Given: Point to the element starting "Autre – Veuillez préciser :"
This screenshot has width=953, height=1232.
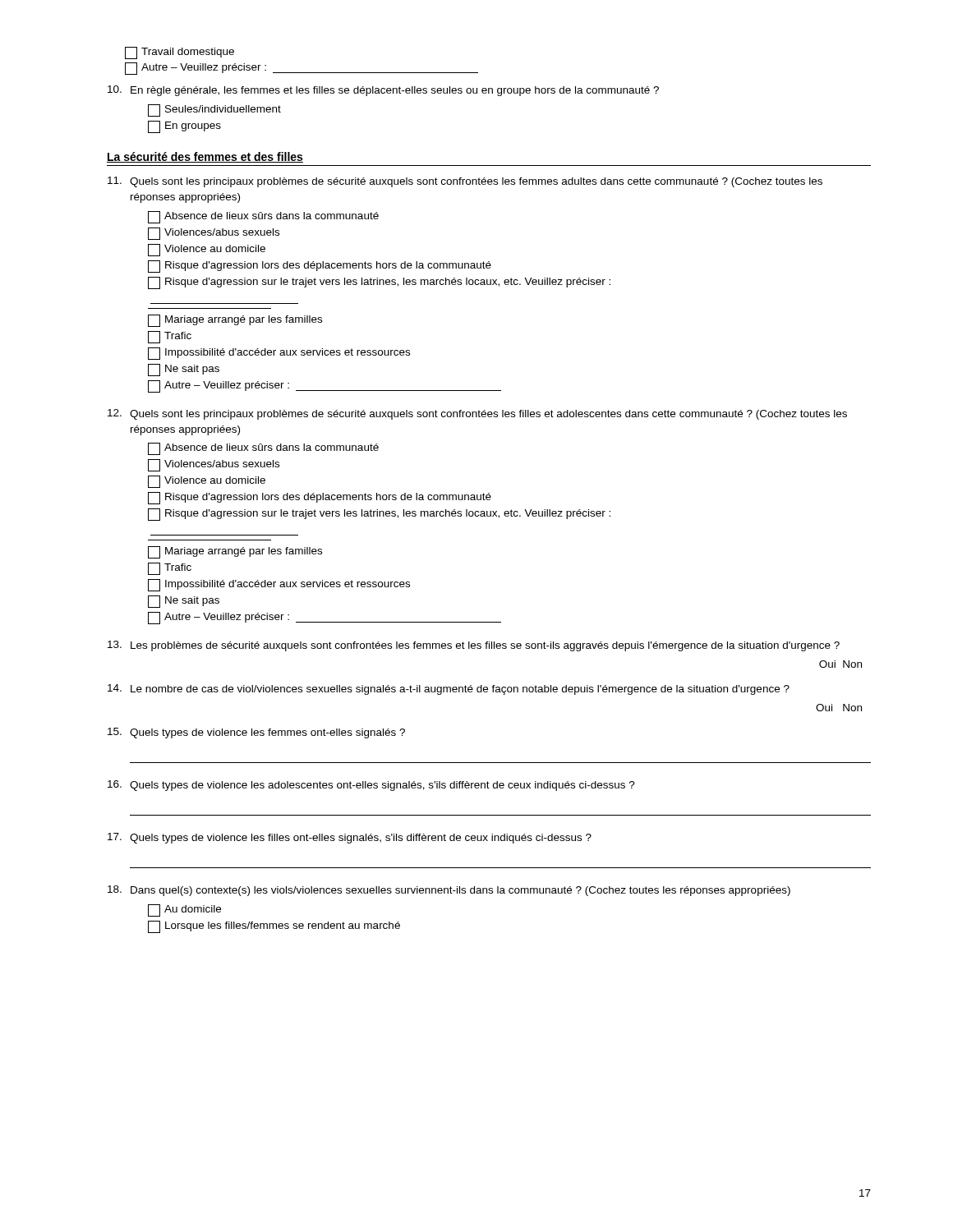Looking at the screenshot, I should coord(301,68).
